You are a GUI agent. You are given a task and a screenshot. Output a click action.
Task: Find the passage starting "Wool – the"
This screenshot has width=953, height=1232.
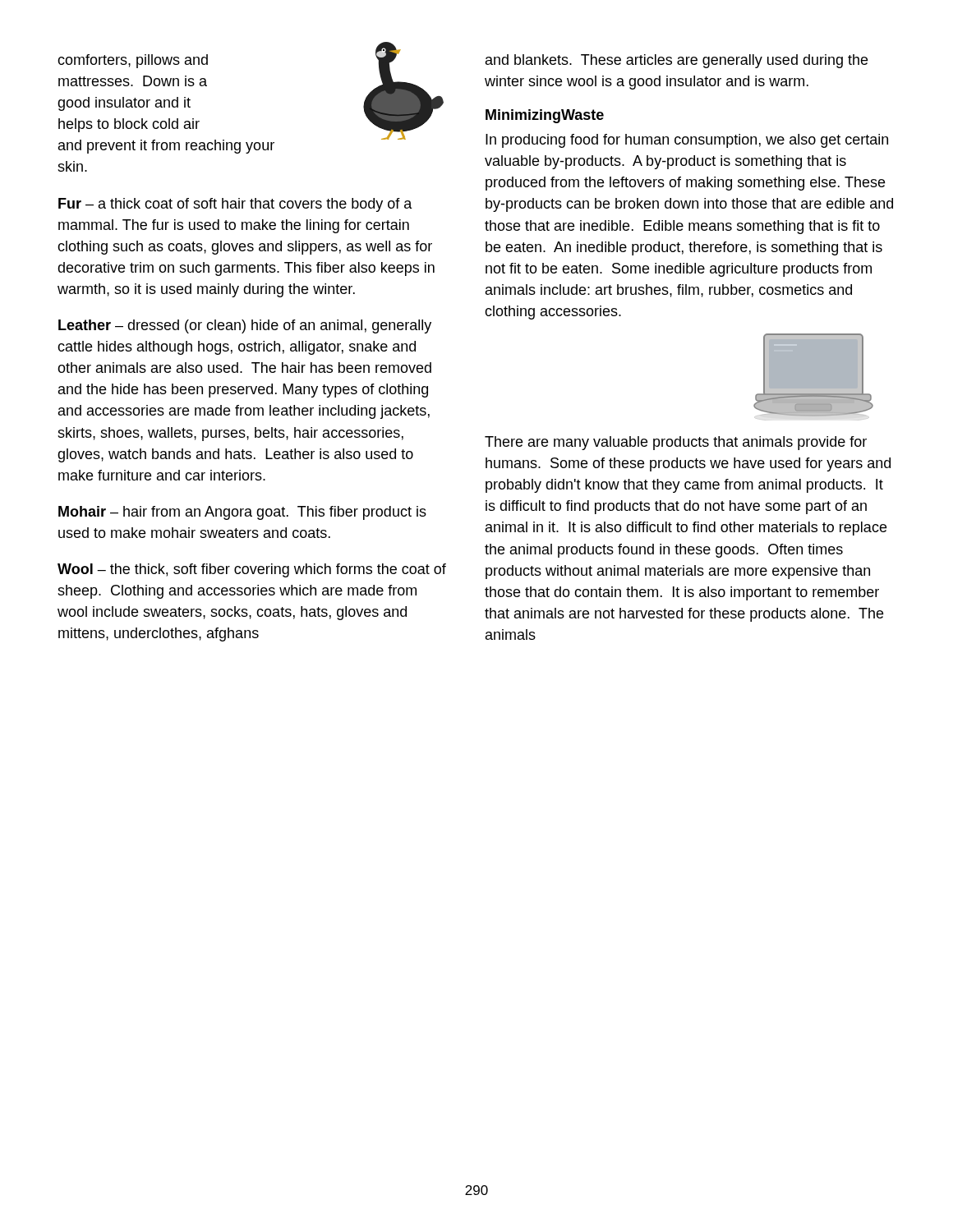252,601
